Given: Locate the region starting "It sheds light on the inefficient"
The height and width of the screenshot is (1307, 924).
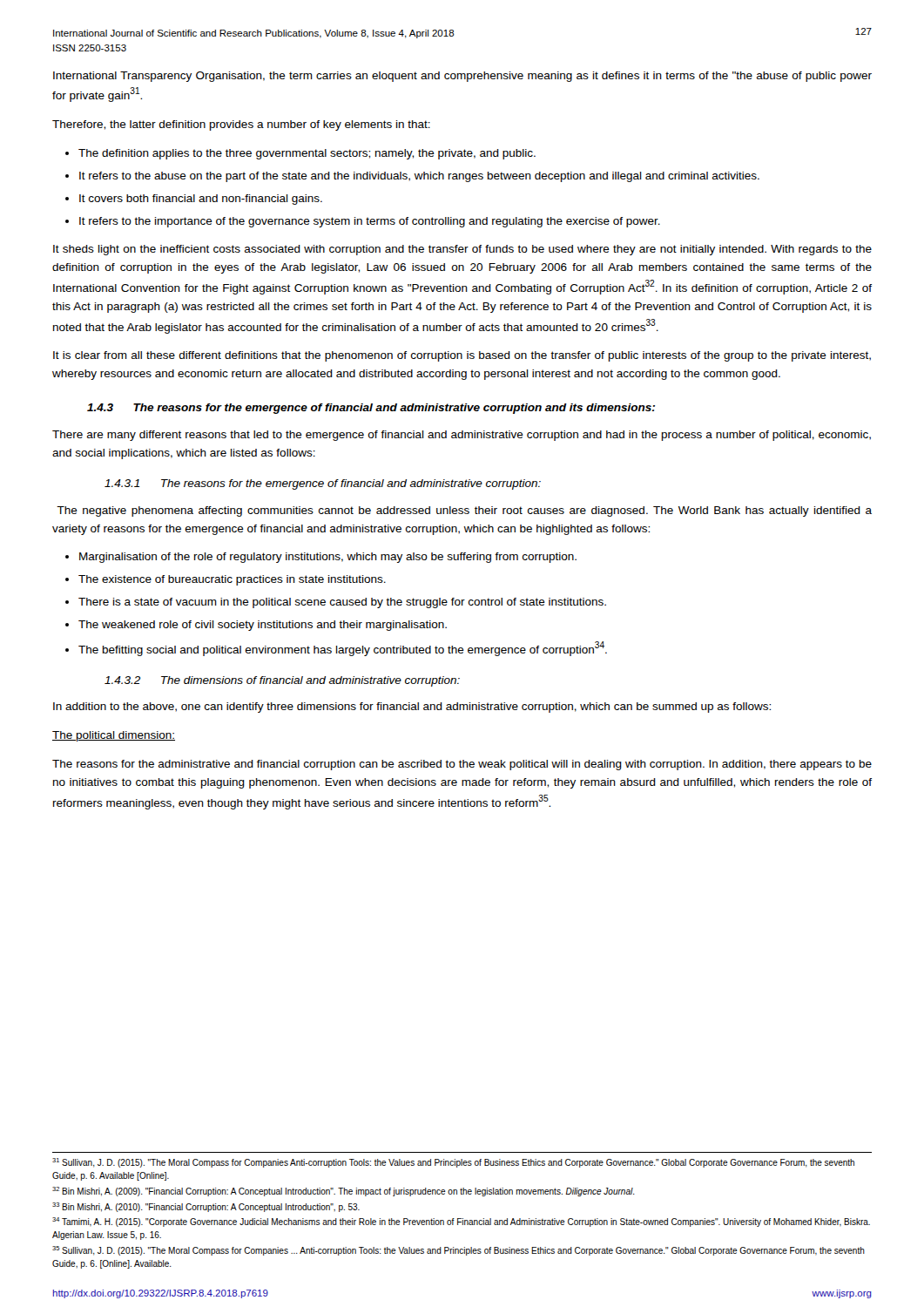Looking at the screenshot, I should tap(462, 289).
